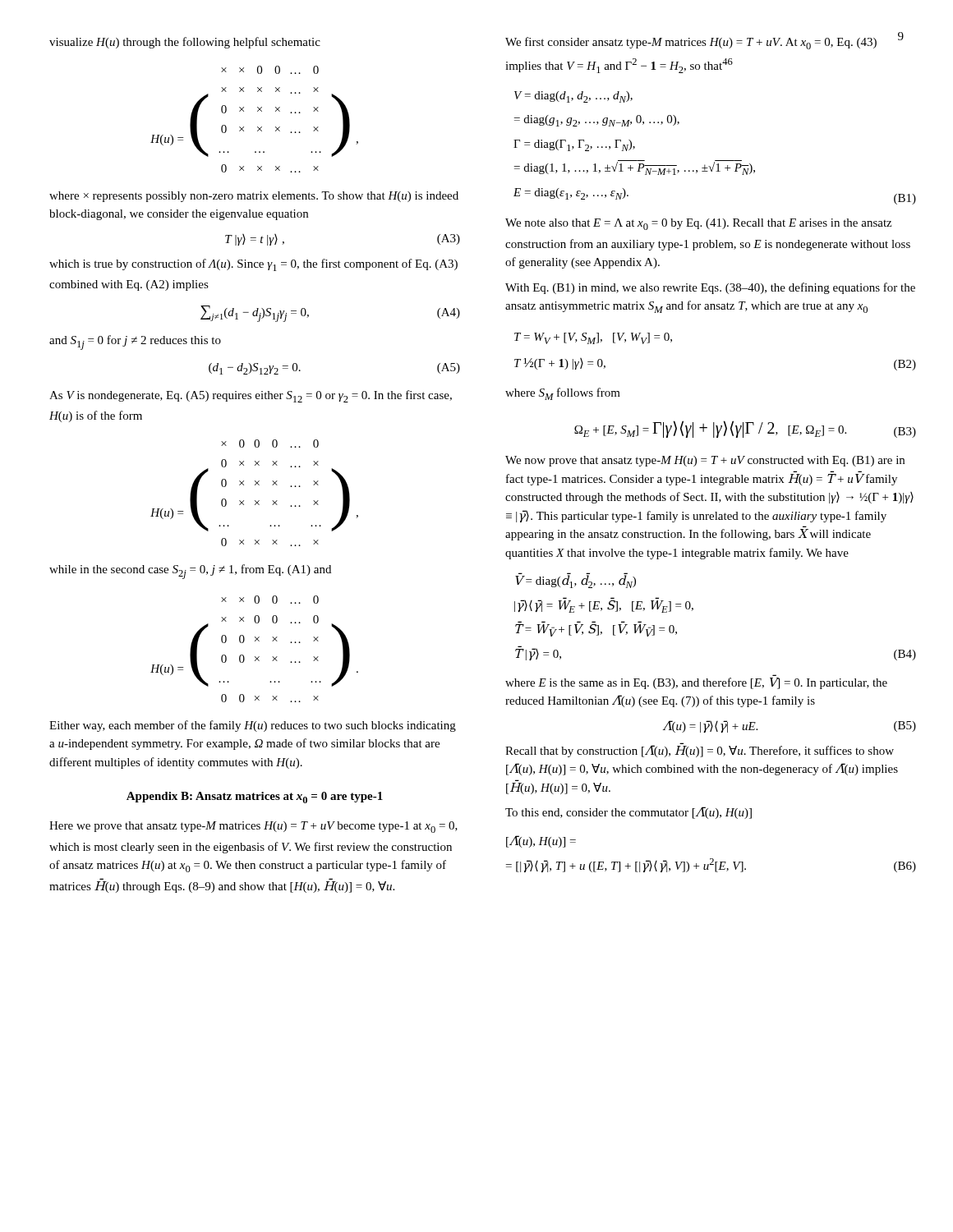This screenshot has width=953, height=1232.
Task: Locate the text block containing "We first consider"
Action: (691, 55)
